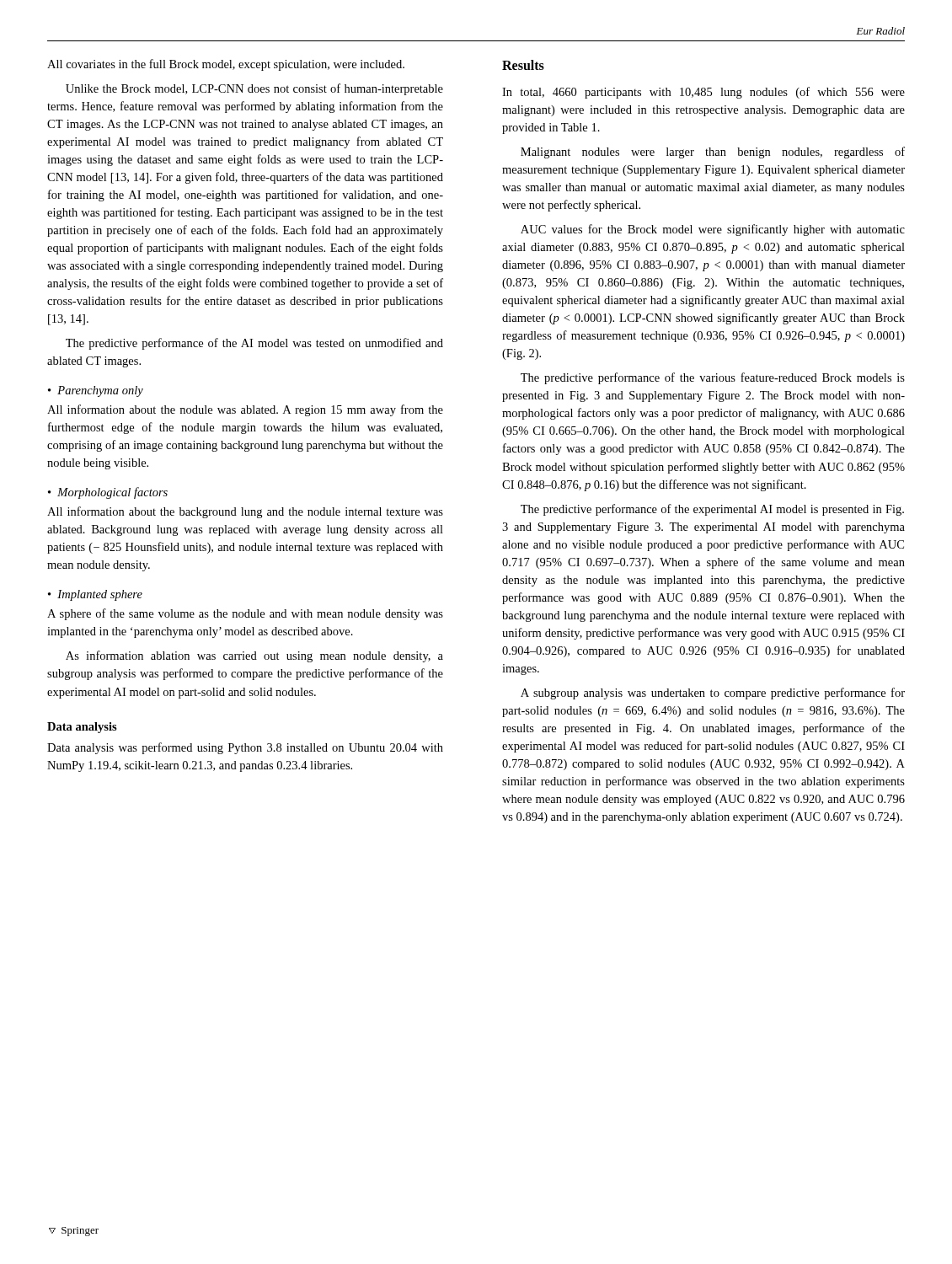This screenshot has width=952, height=1264.
Task: Find the passage starting "The predictive performance of the AI model"
Action: point(245,352)
